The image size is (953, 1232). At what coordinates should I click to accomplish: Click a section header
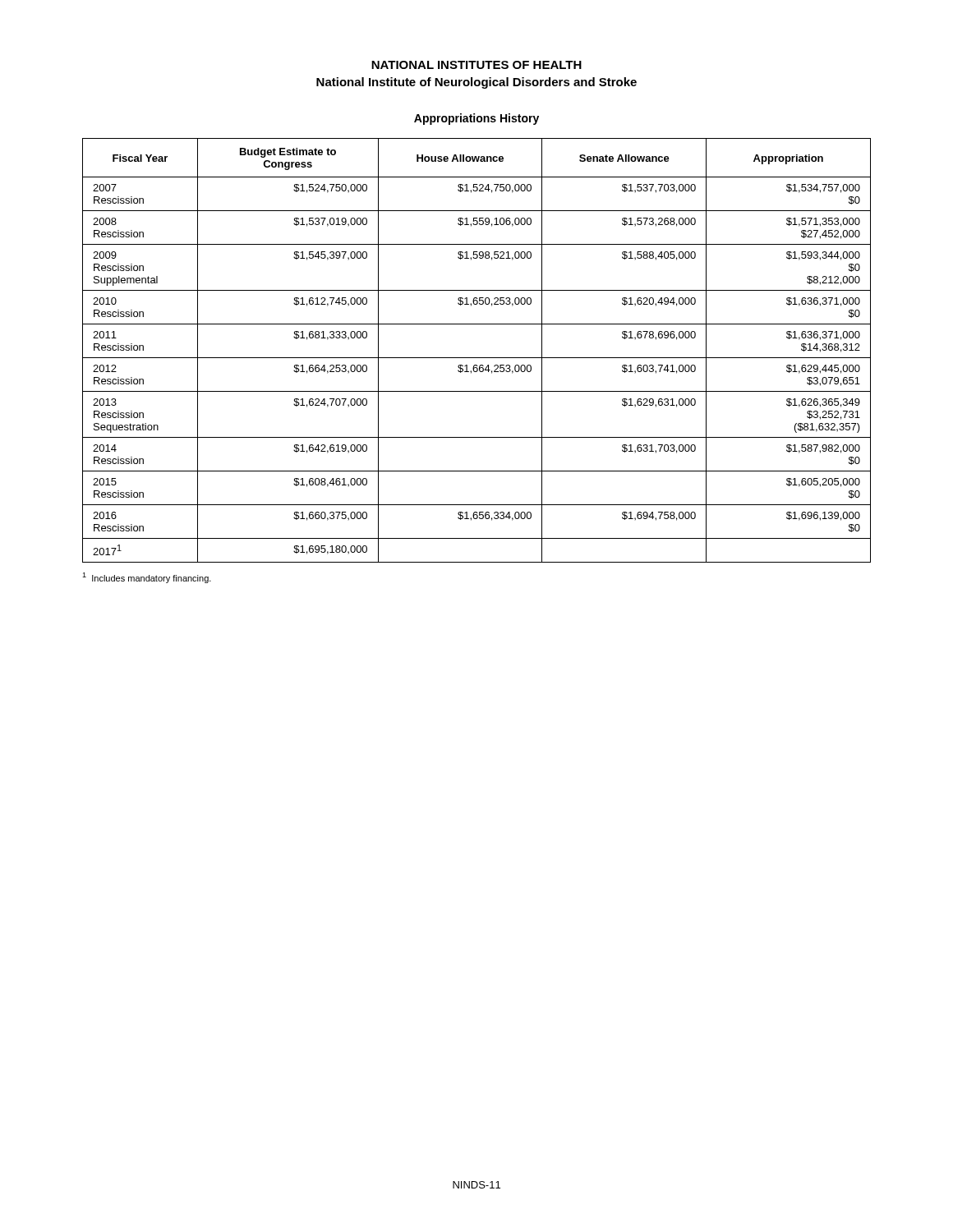[476, 118]
